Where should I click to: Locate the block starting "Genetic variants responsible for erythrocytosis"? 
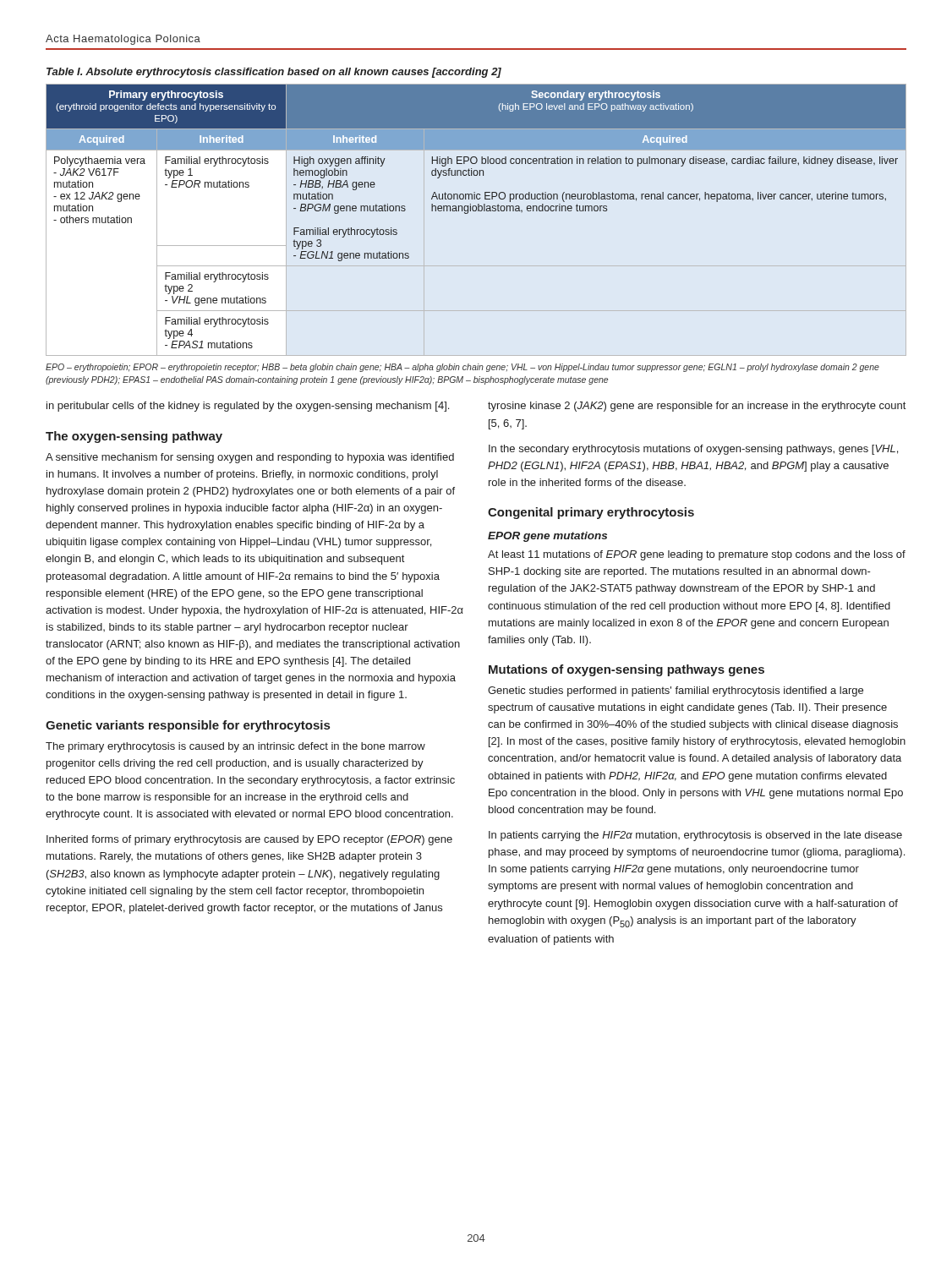(x=188, y=725)
